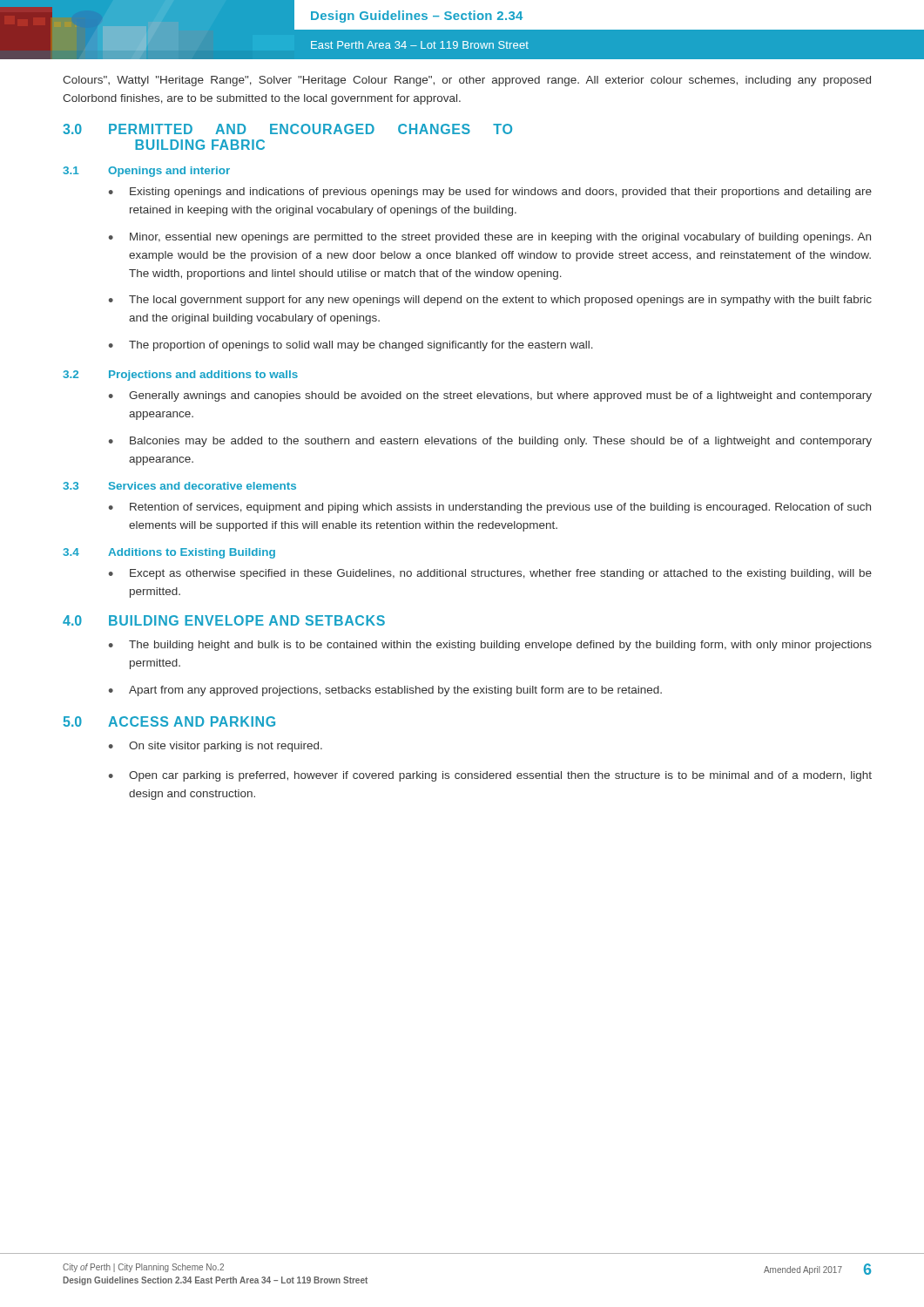Select the block starting "• Open car parking"

(490, 785)
